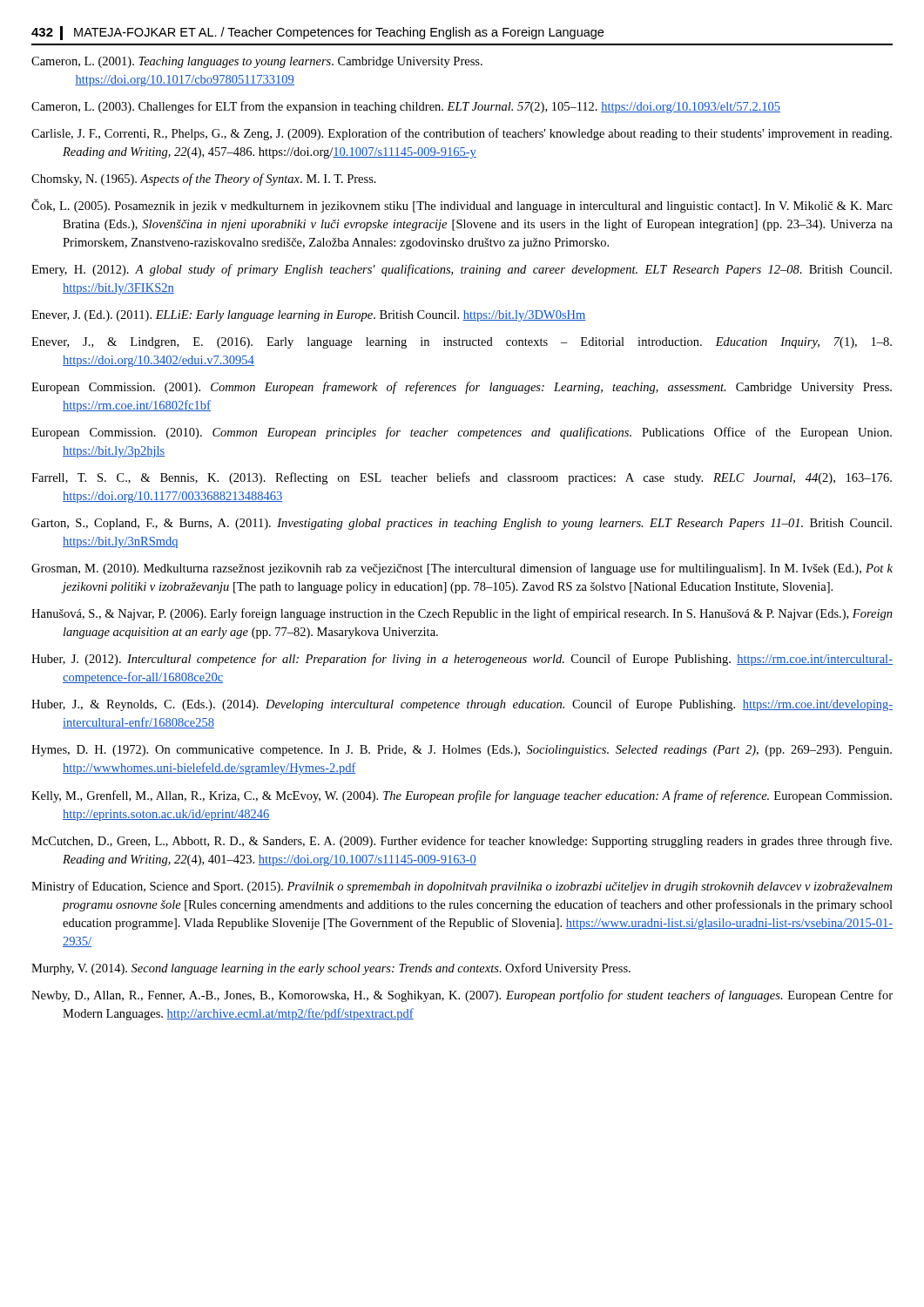Image resolution: width=924 pixels, height=1307 pixels.
Task: Find the list item that reads "Kelly, M., Grenfell, M.,"
Action: pyautogui.click(x=462, y=804)
